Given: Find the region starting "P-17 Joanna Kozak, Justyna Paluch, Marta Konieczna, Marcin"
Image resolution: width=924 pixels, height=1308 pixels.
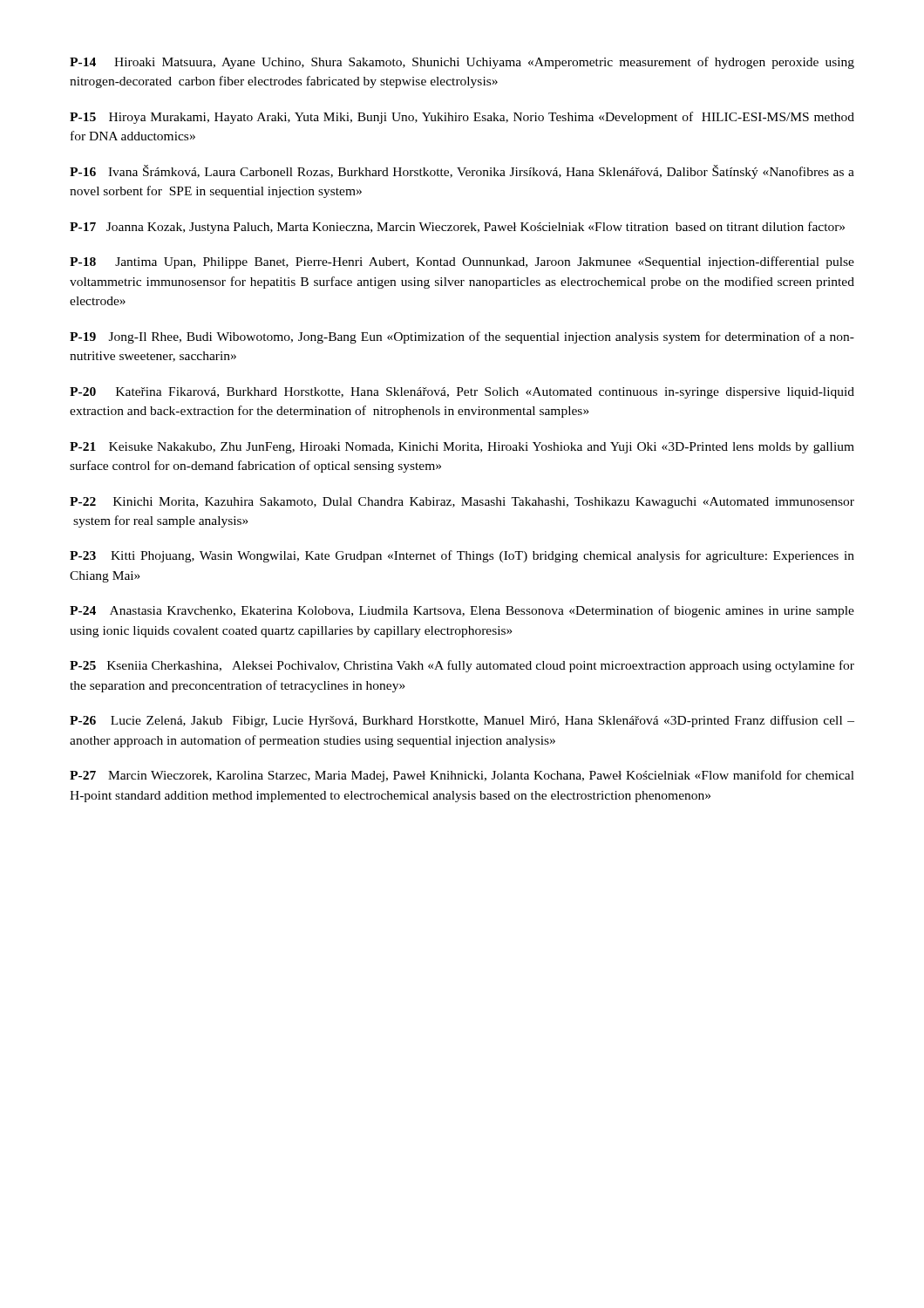Looking at the screenshot, I should coord(458,226).
